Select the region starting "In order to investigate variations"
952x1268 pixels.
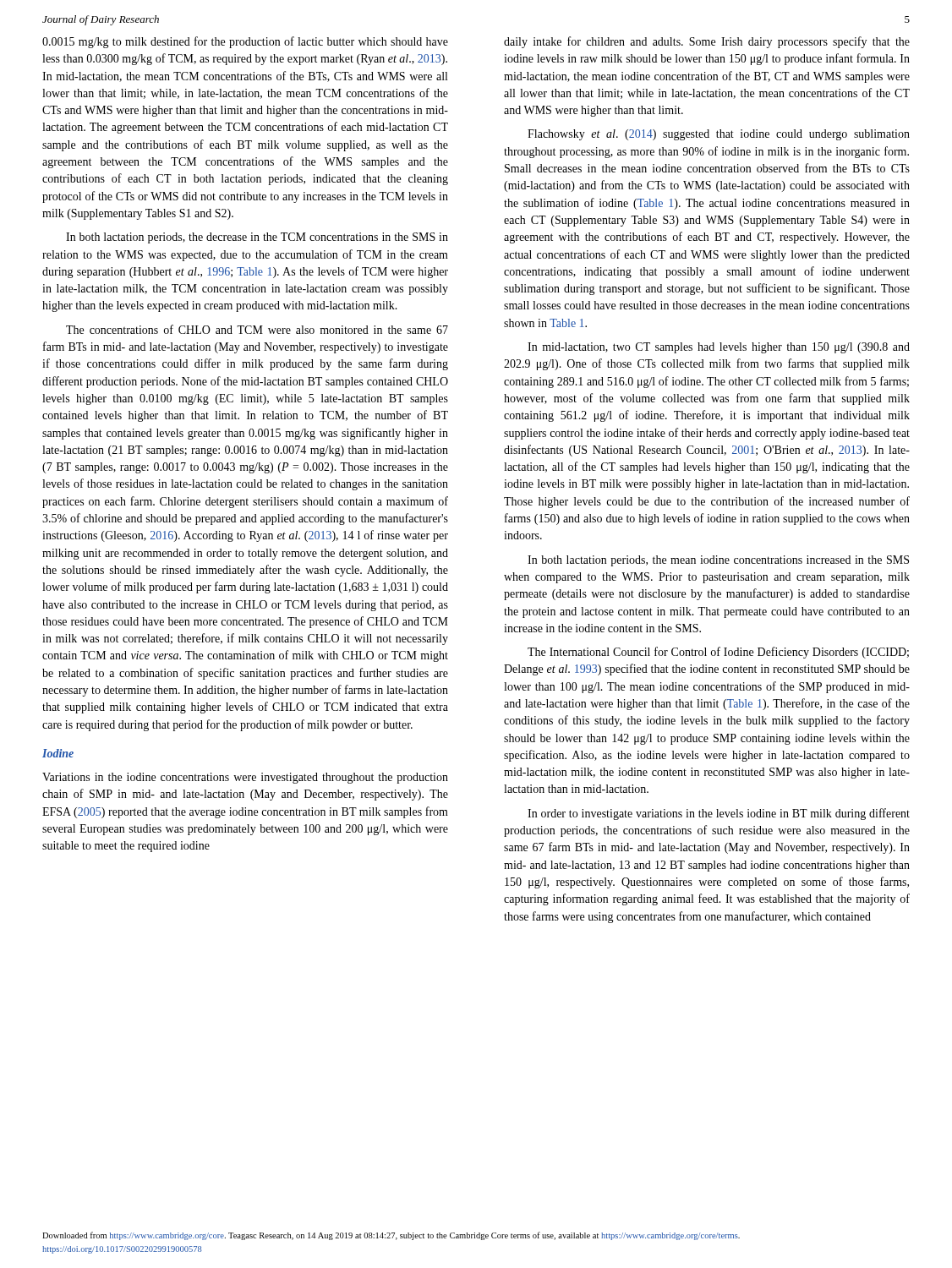point(707,865)
